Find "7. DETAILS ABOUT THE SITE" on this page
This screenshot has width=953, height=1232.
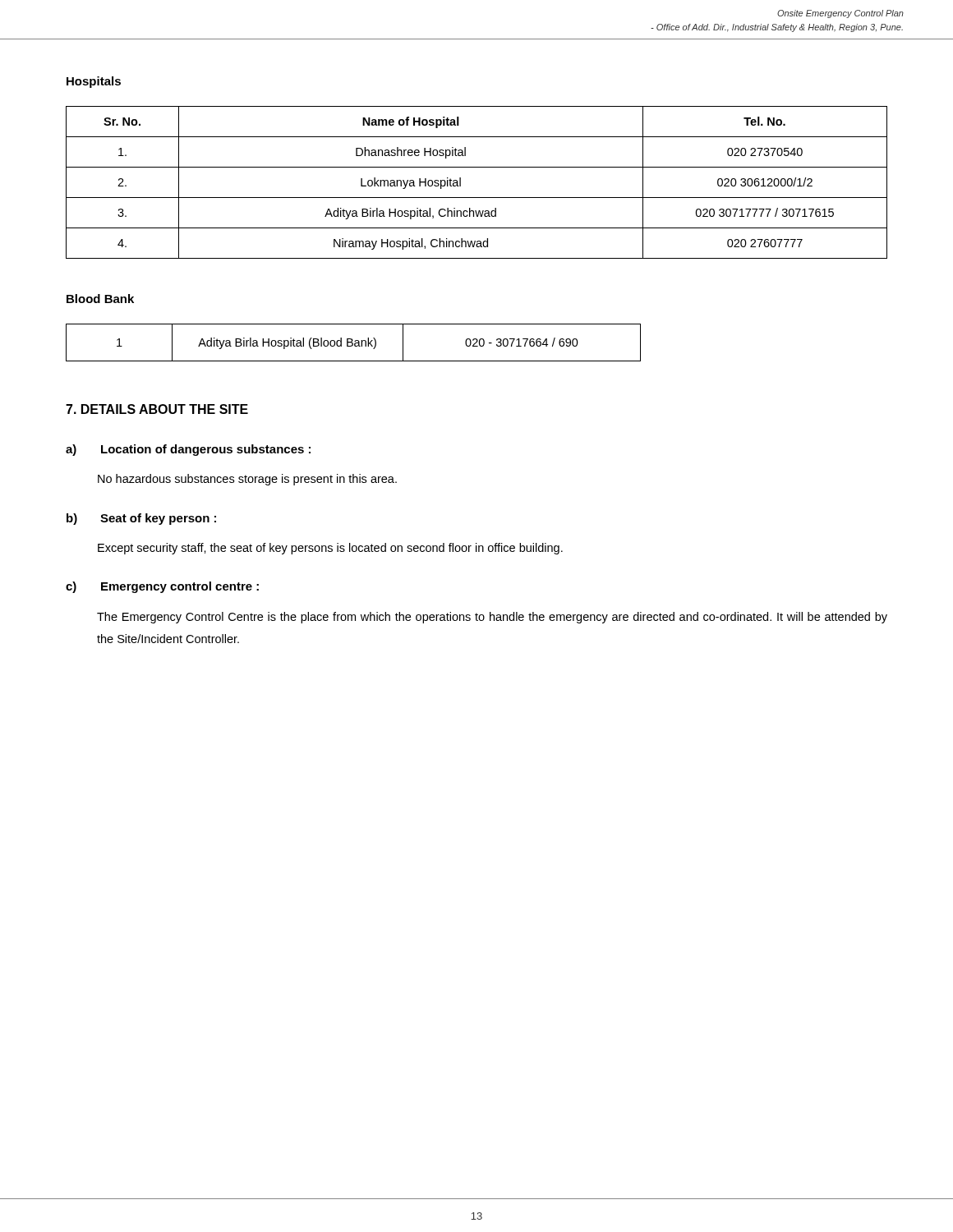[157, 409]
